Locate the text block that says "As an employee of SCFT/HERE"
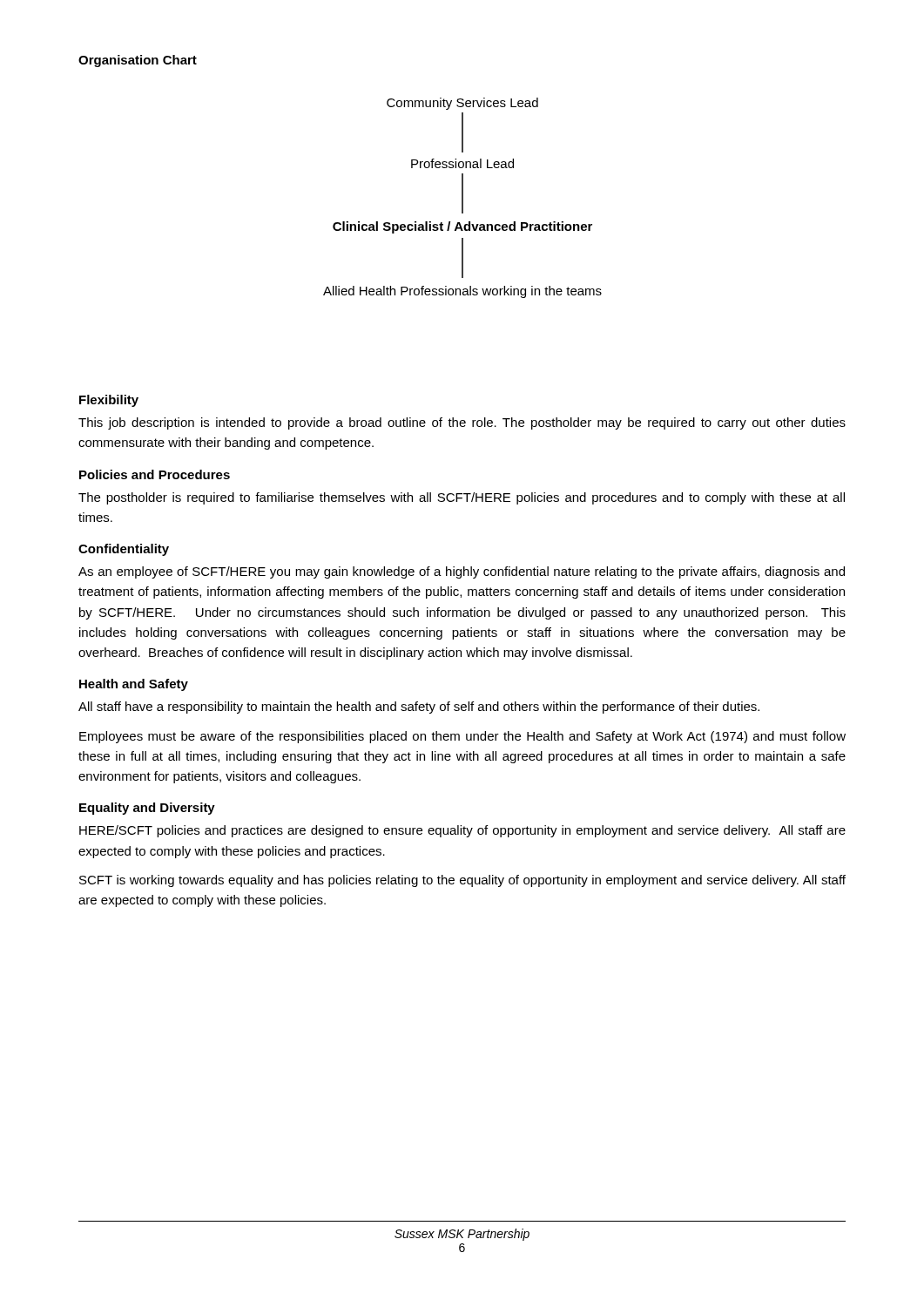The height and width of the screenshot is (1307, 924). click(462, 612)
